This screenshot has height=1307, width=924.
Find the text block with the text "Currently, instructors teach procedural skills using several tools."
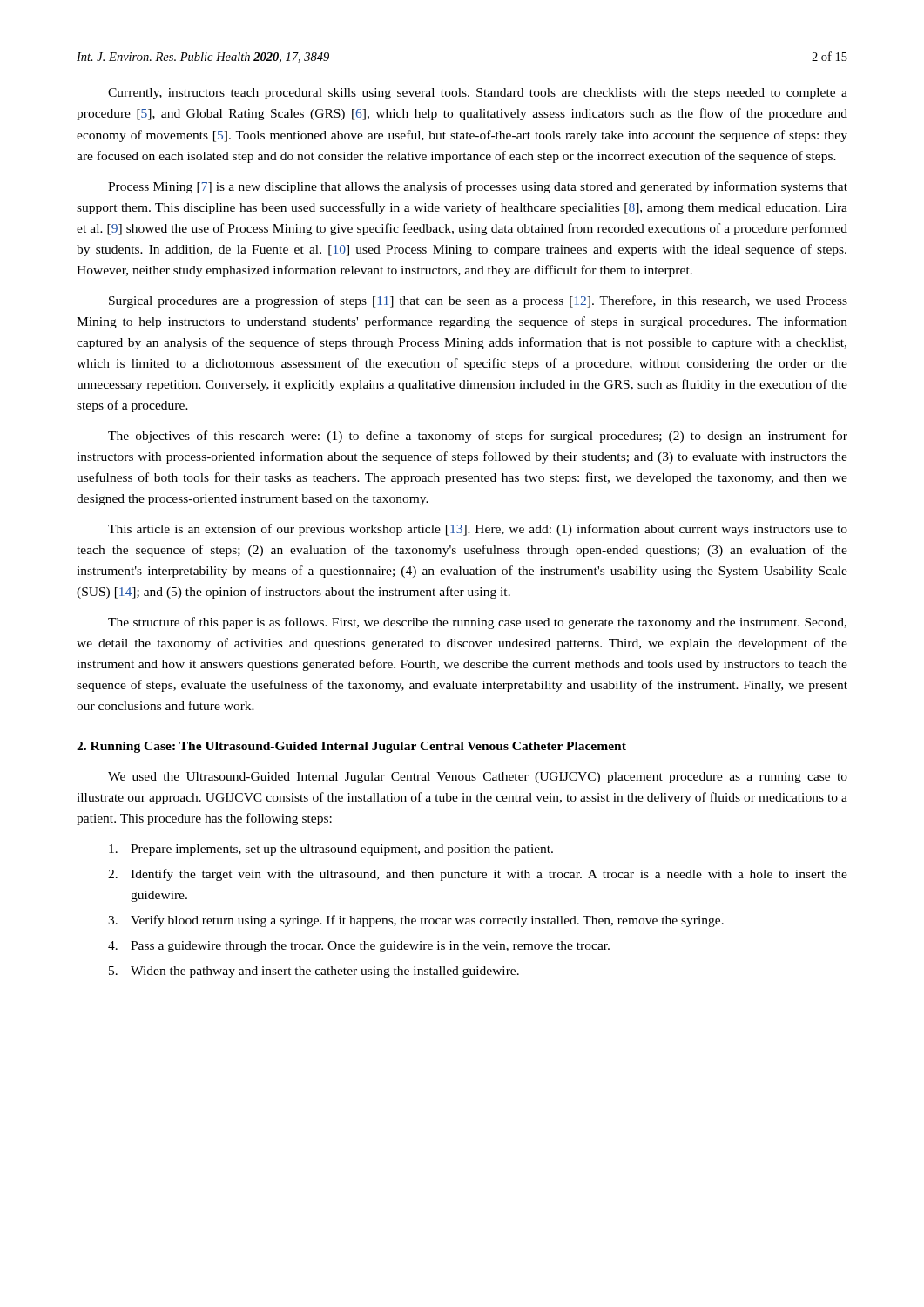(462, 124)
